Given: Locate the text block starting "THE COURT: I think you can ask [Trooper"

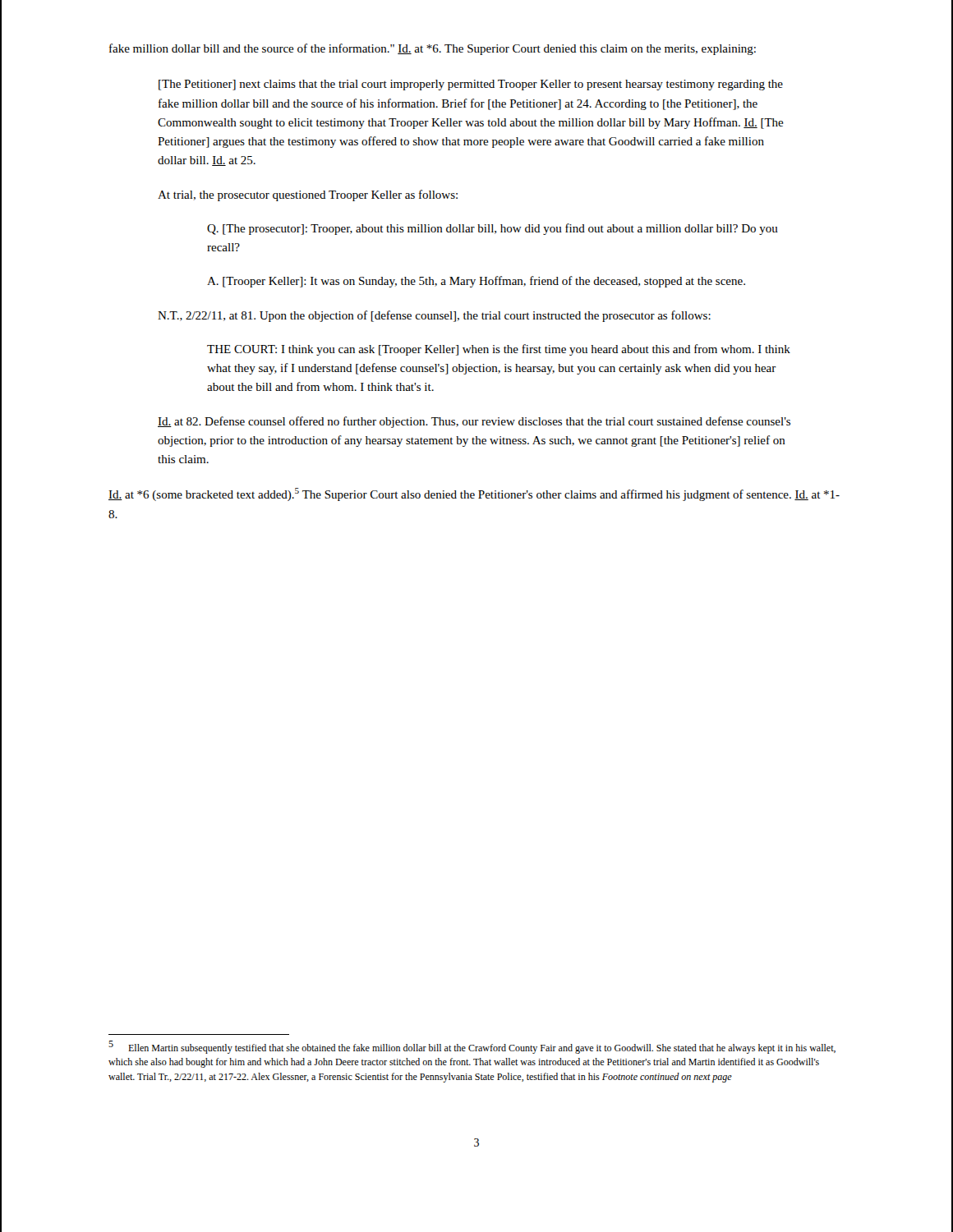Looking at the screenshot, I should 499,368.
